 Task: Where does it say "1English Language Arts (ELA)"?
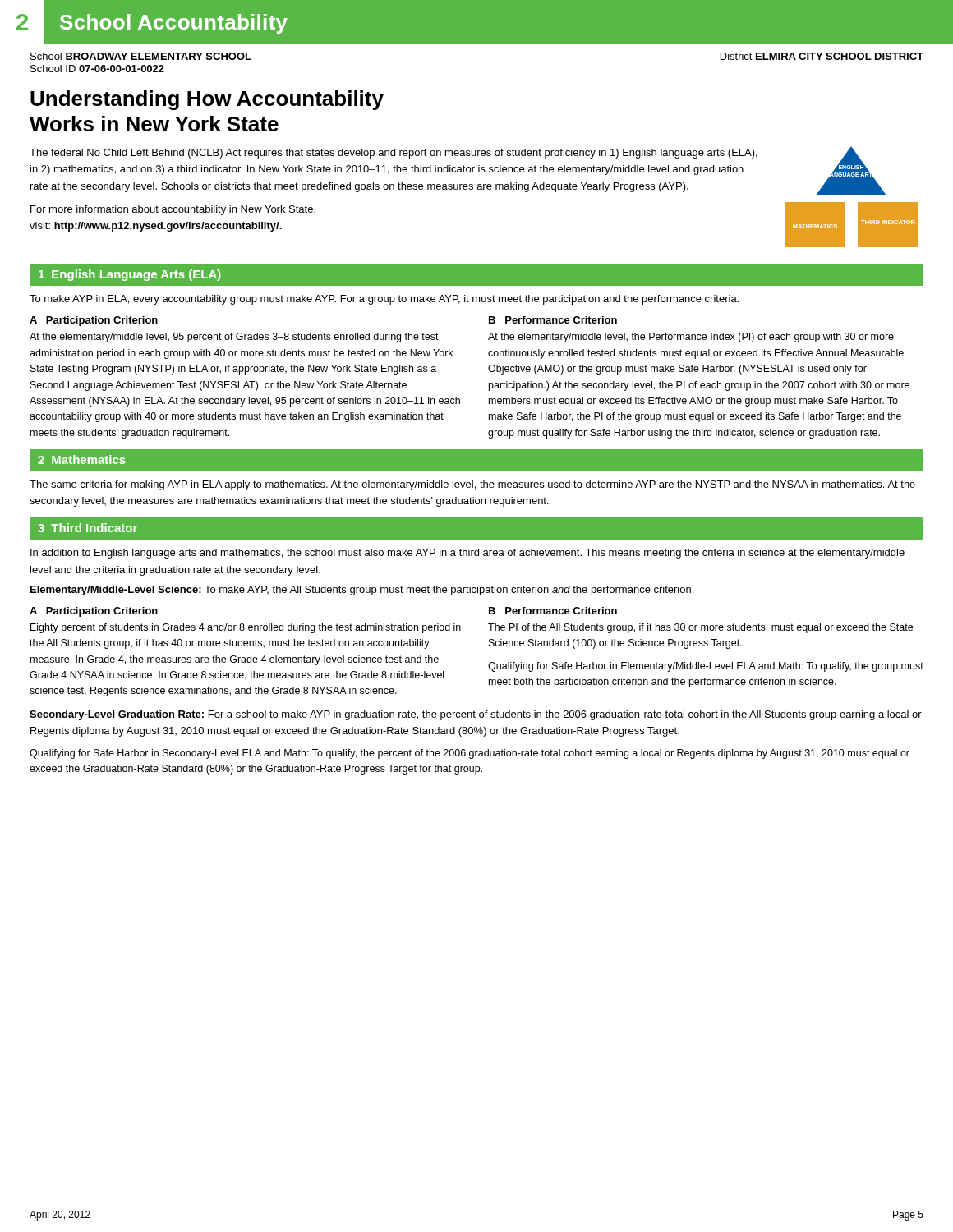pos(130,274)
